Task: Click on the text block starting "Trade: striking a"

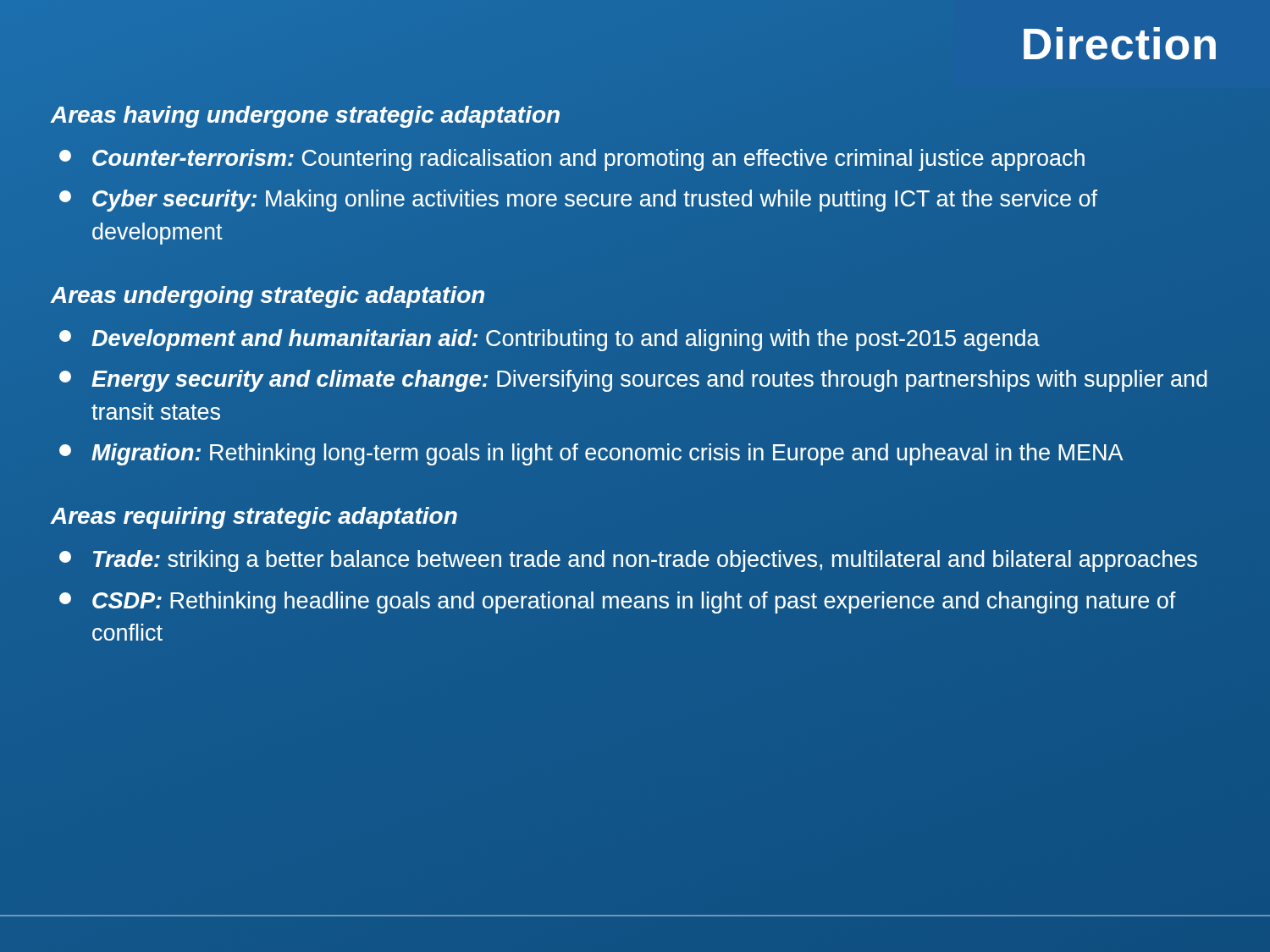Action: 639,560
